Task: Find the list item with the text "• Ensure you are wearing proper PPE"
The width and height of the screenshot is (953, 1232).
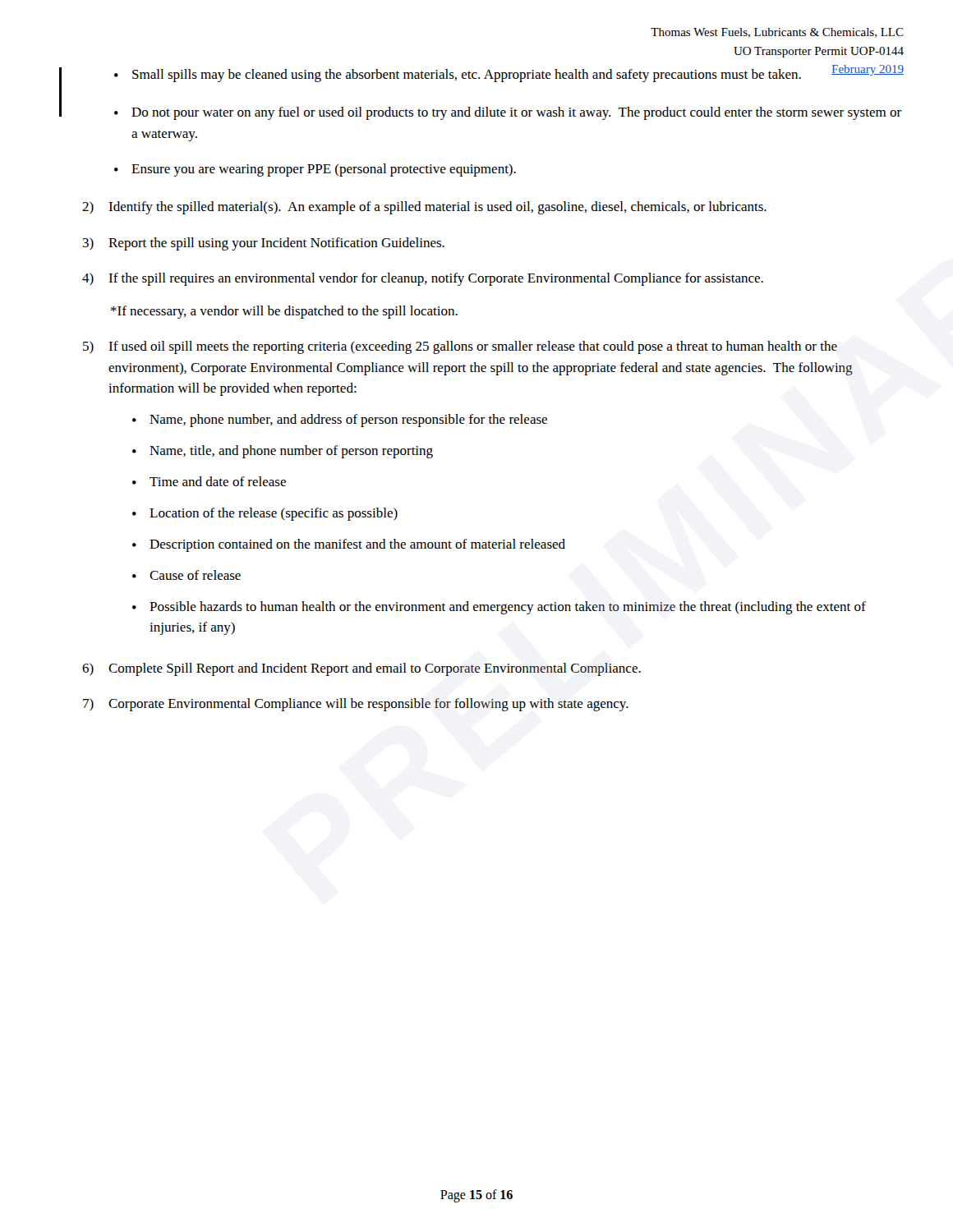Action: point(508,170)
